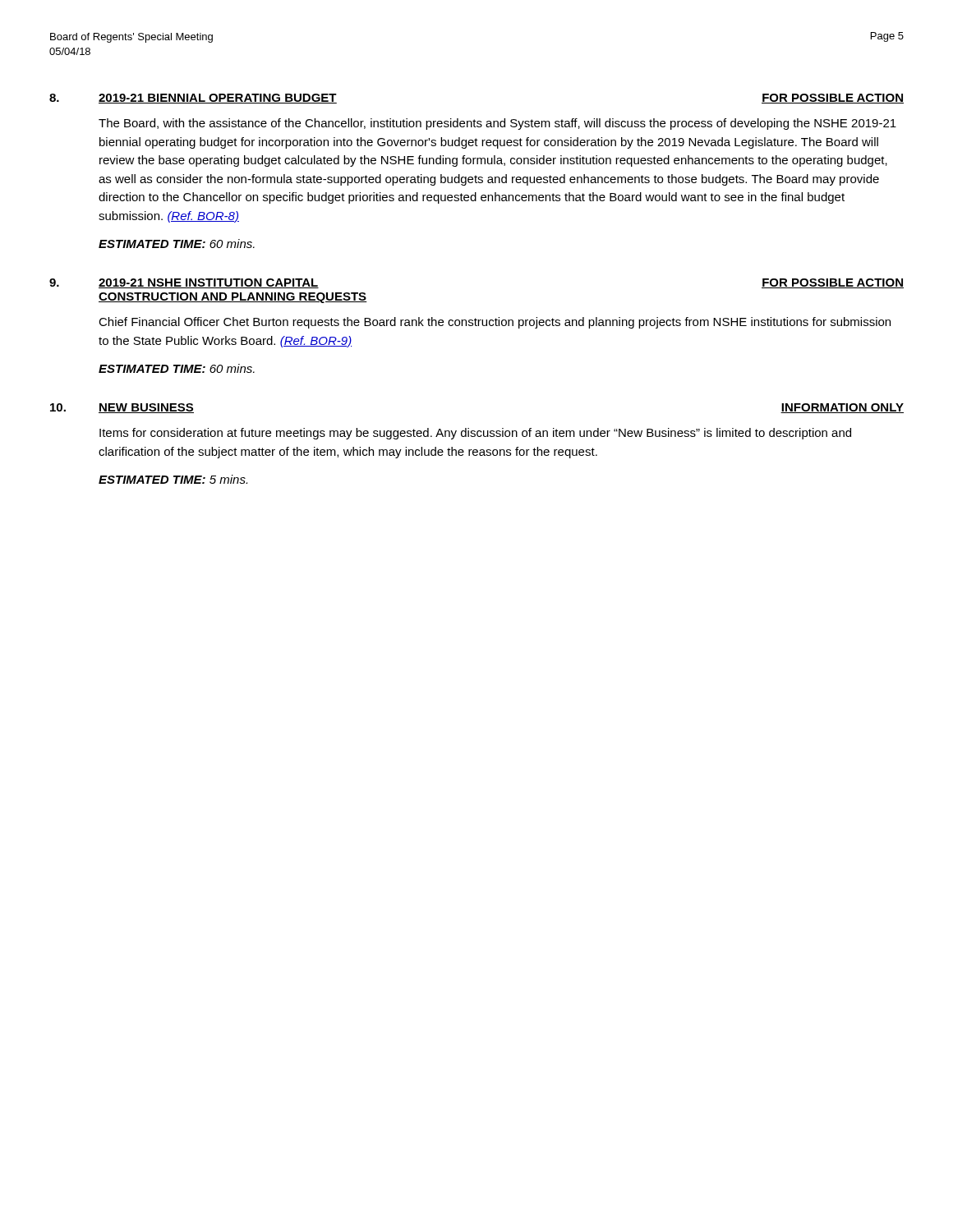Locate the block of text that opens with "The Board, with the"
The width and height of the screenshot is (953, 1232).
point(497,169)
